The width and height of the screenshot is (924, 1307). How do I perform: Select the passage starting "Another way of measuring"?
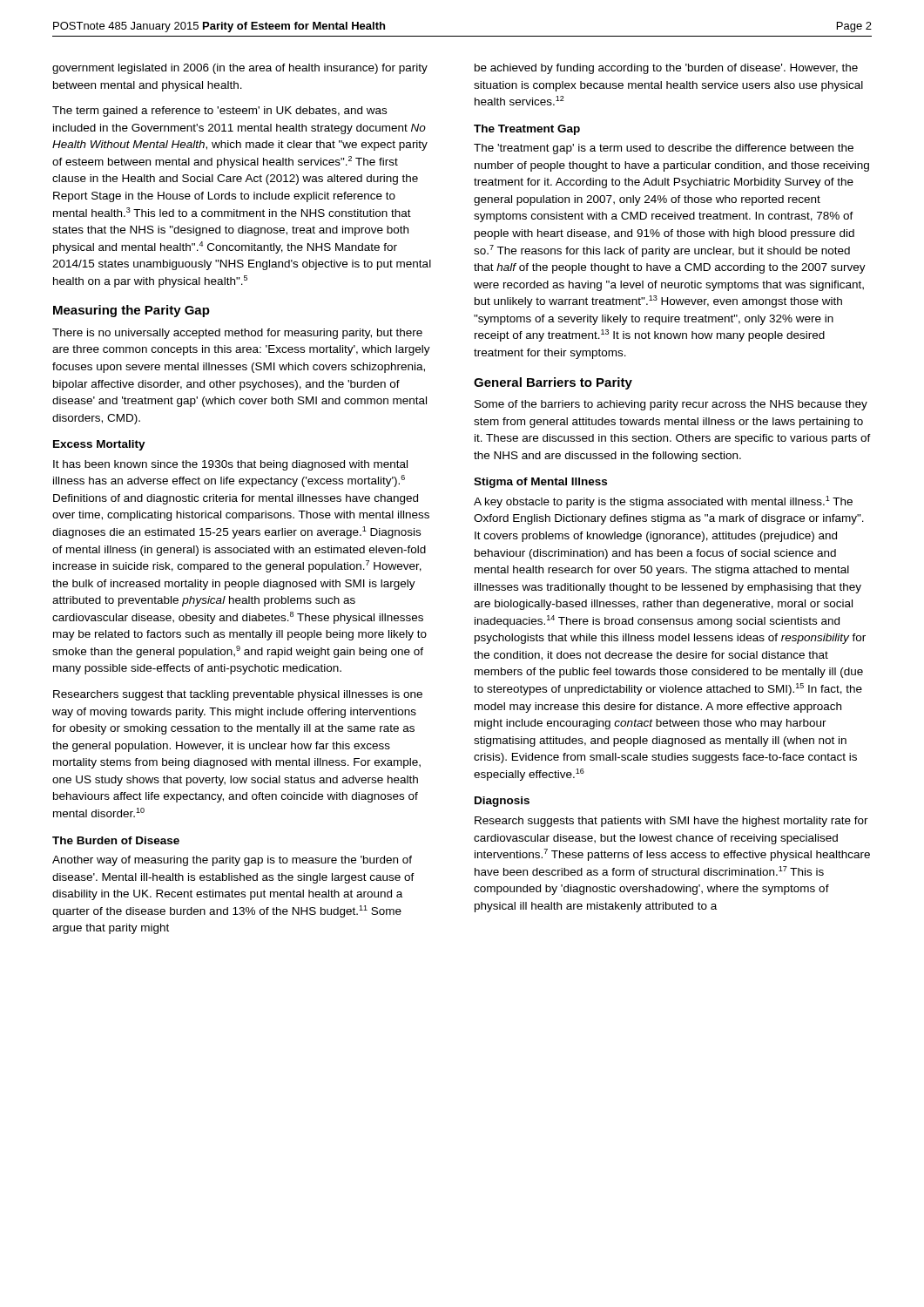242,894
